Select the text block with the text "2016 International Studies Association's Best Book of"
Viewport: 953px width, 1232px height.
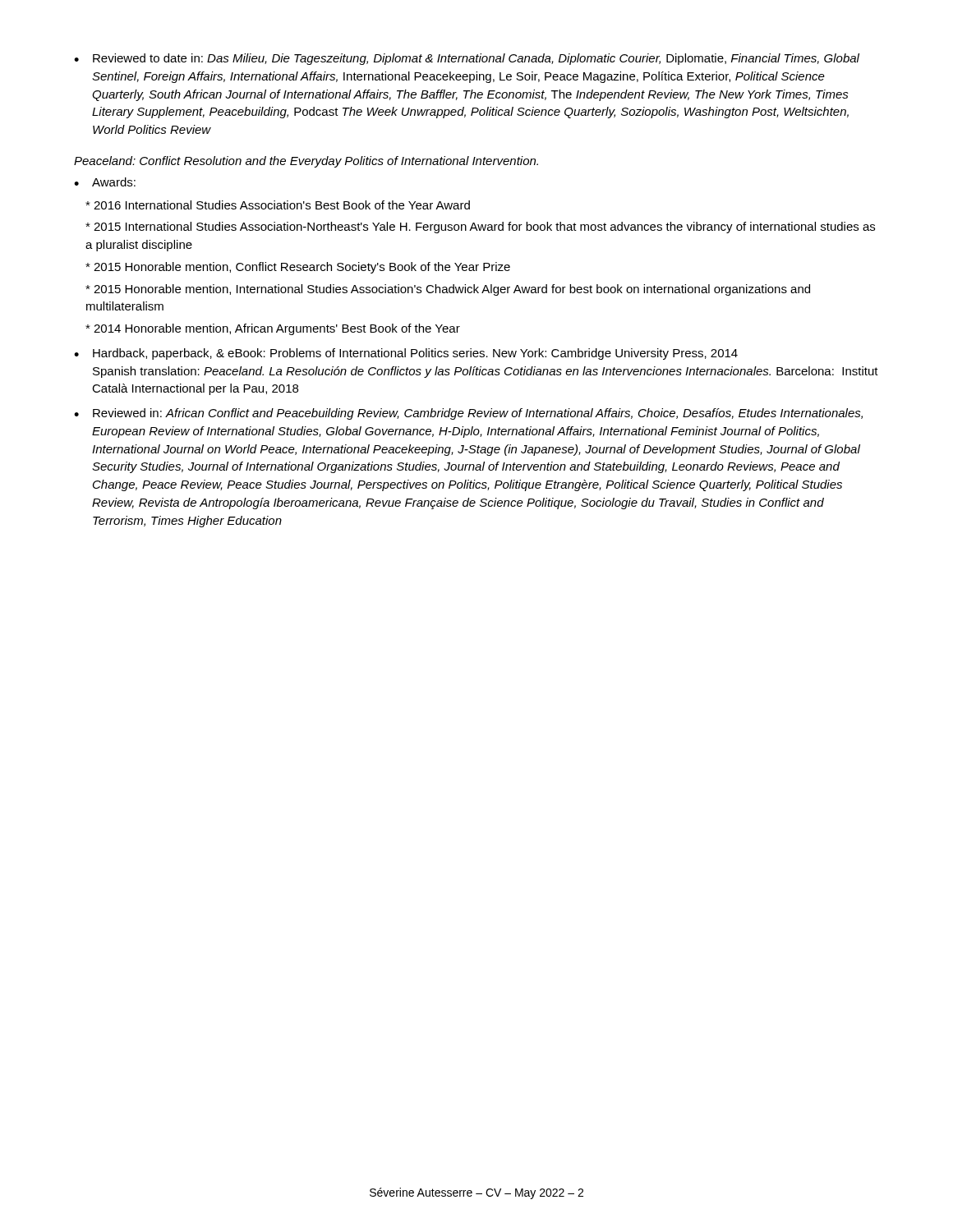[x=278, y=205]
